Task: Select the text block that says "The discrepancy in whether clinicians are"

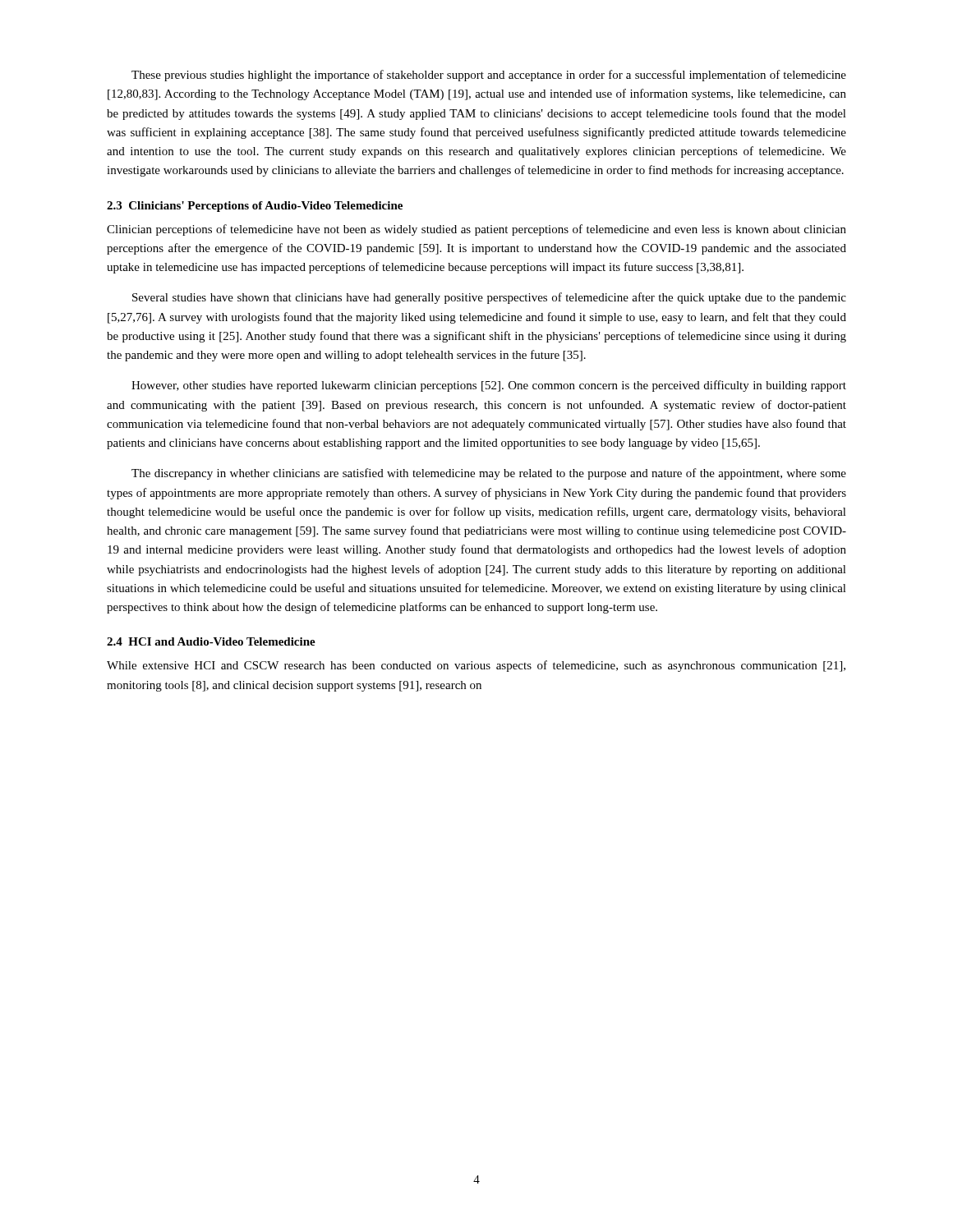Action: (x=476, y=541)
